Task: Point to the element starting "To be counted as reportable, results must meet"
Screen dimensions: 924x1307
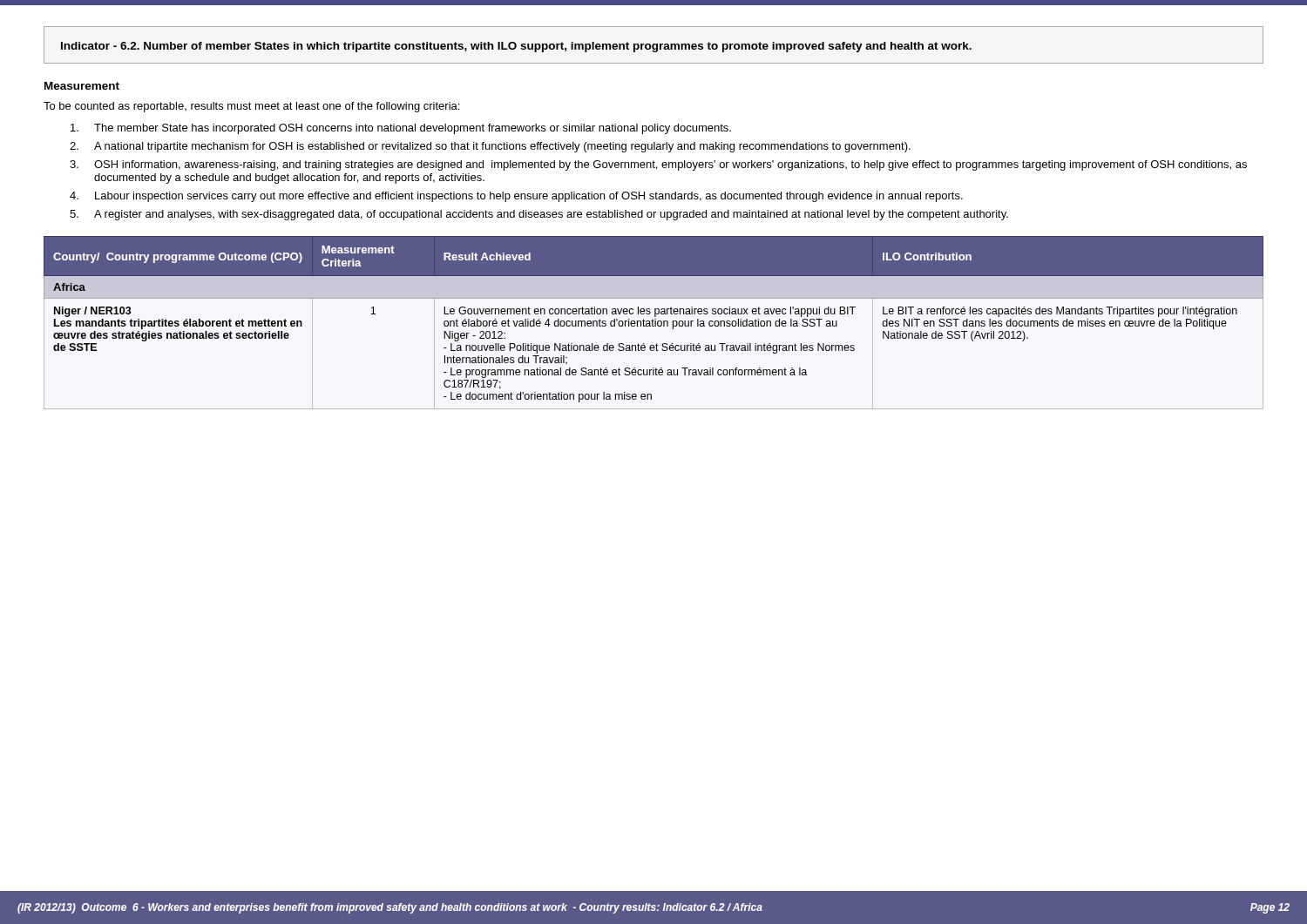Action: (x=252, y=106)
